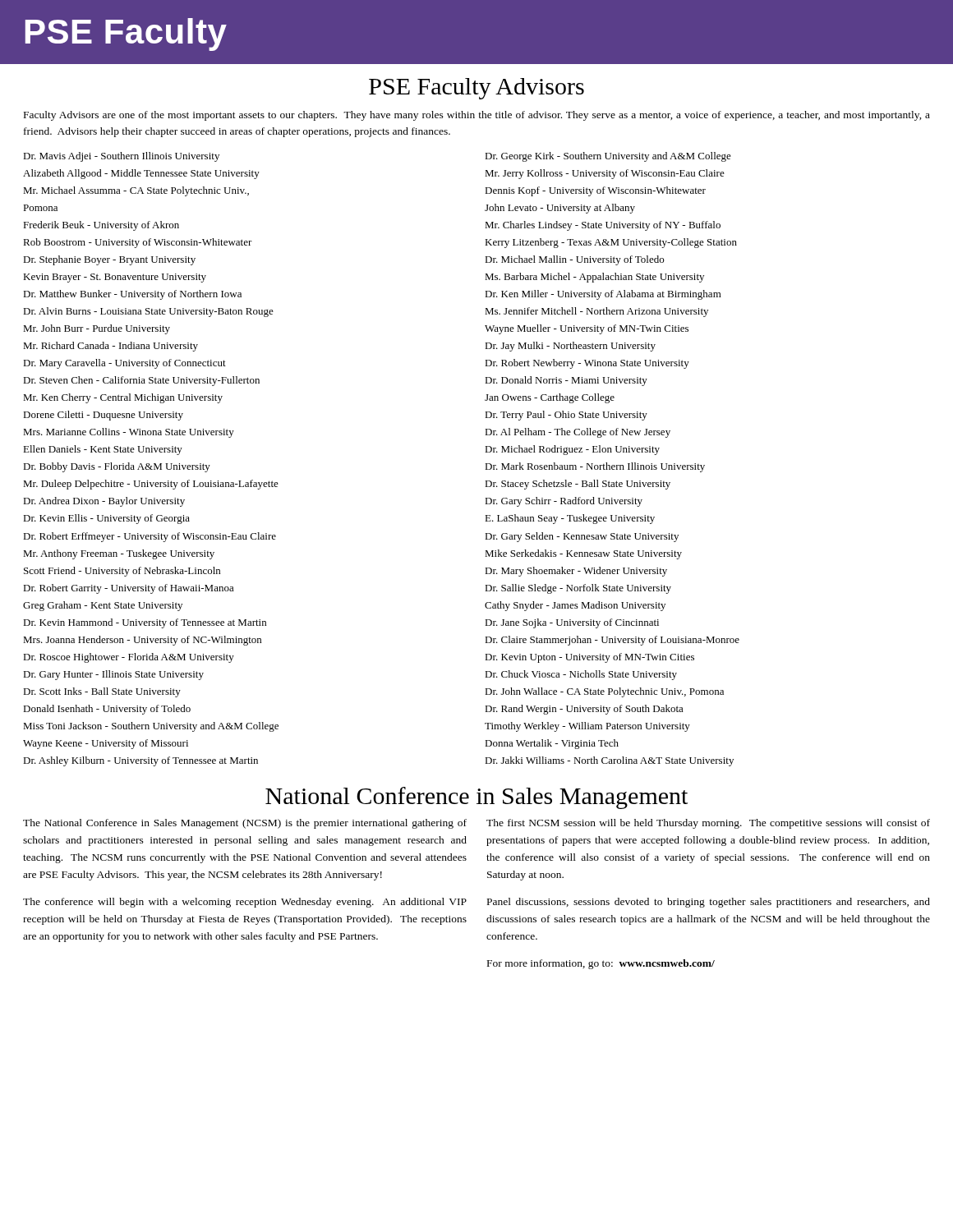Viewport: 953px width, 1232px height.
Task: Locate the block of text that opens with "Dr. Ashley Kilburn -"
Action: 141,760
